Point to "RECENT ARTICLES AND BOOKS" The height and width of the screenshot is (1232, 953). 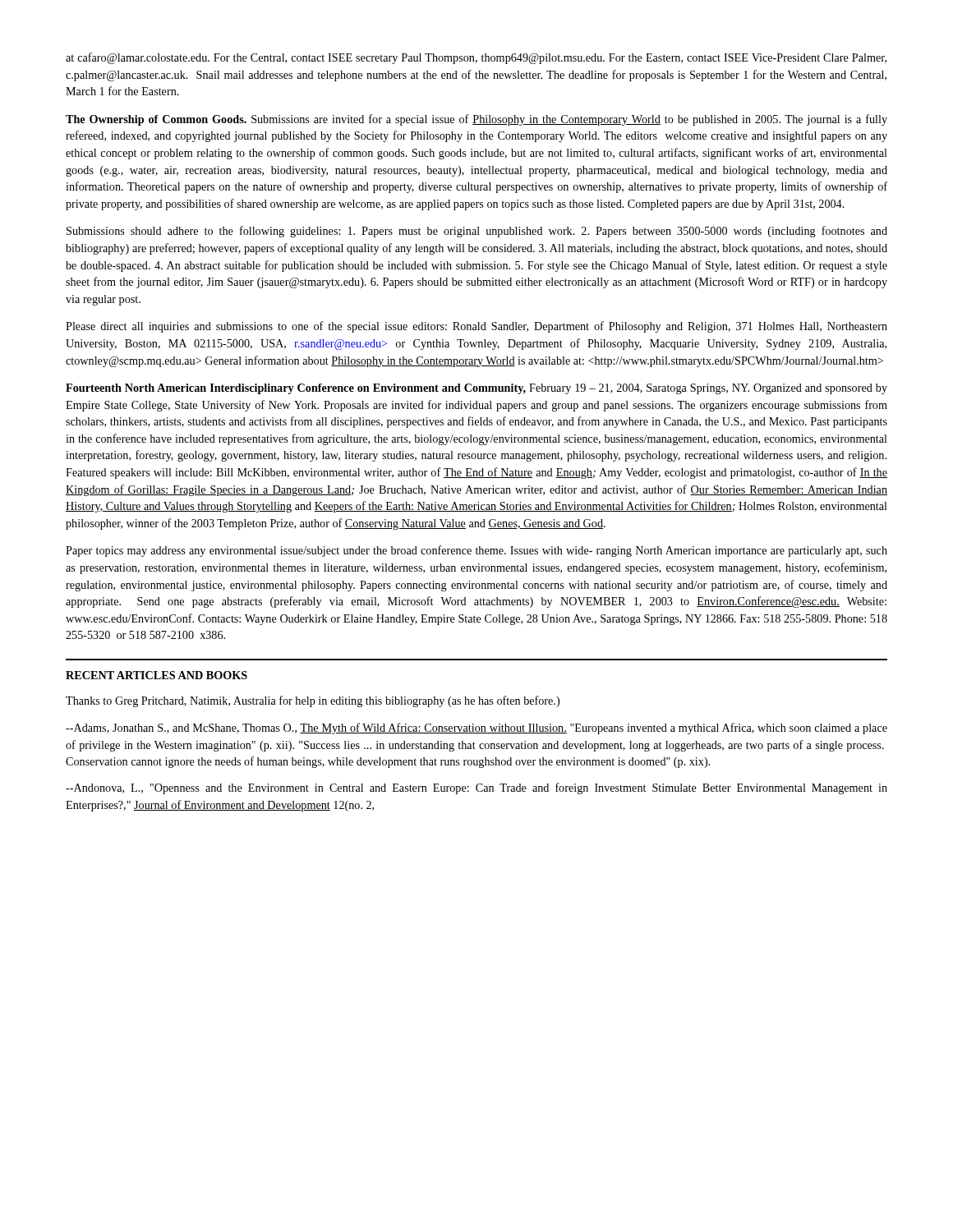pyautogui.click(x=157, y=675)
